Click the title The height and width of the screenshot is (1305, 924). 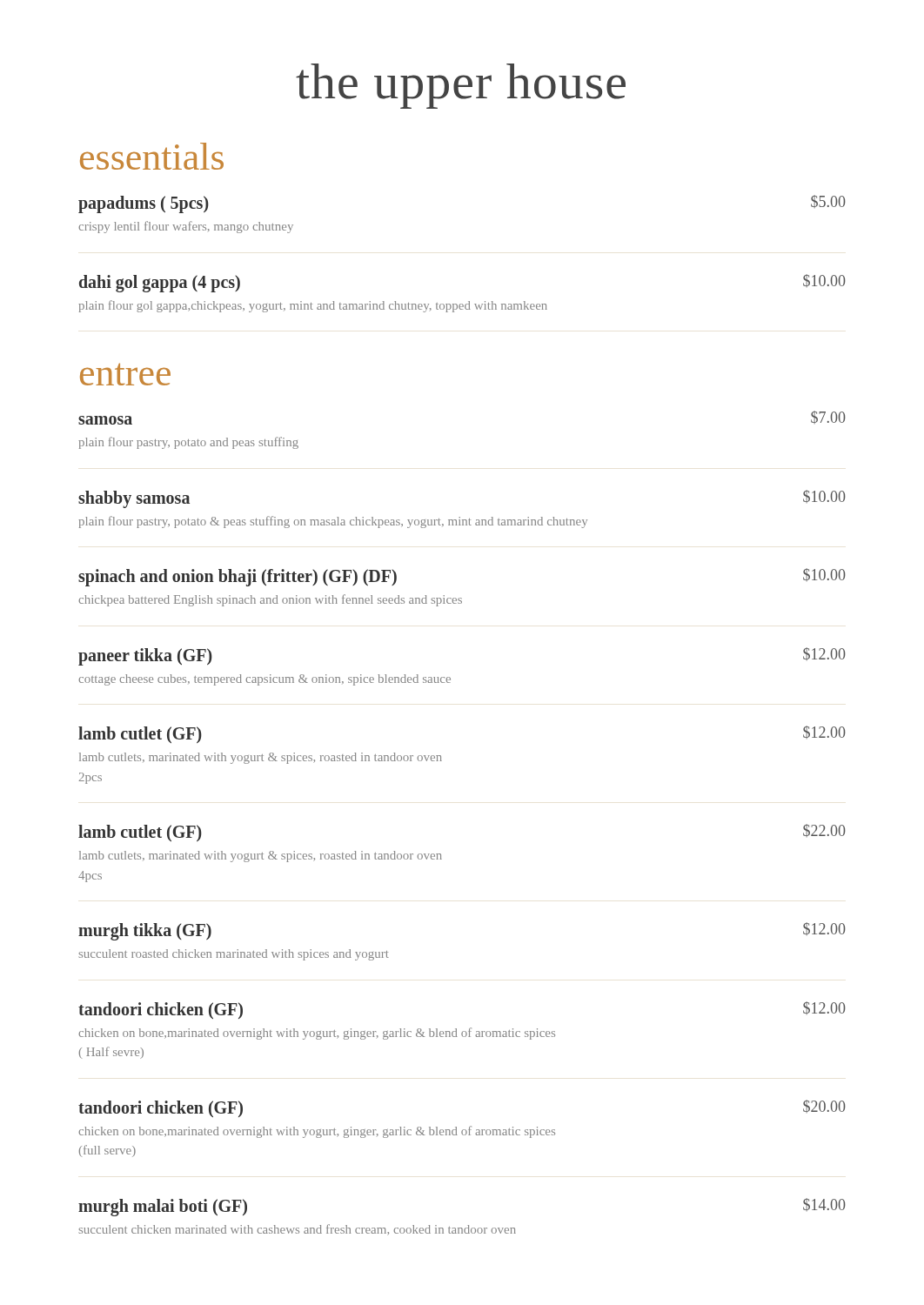(x=462, y=81)
